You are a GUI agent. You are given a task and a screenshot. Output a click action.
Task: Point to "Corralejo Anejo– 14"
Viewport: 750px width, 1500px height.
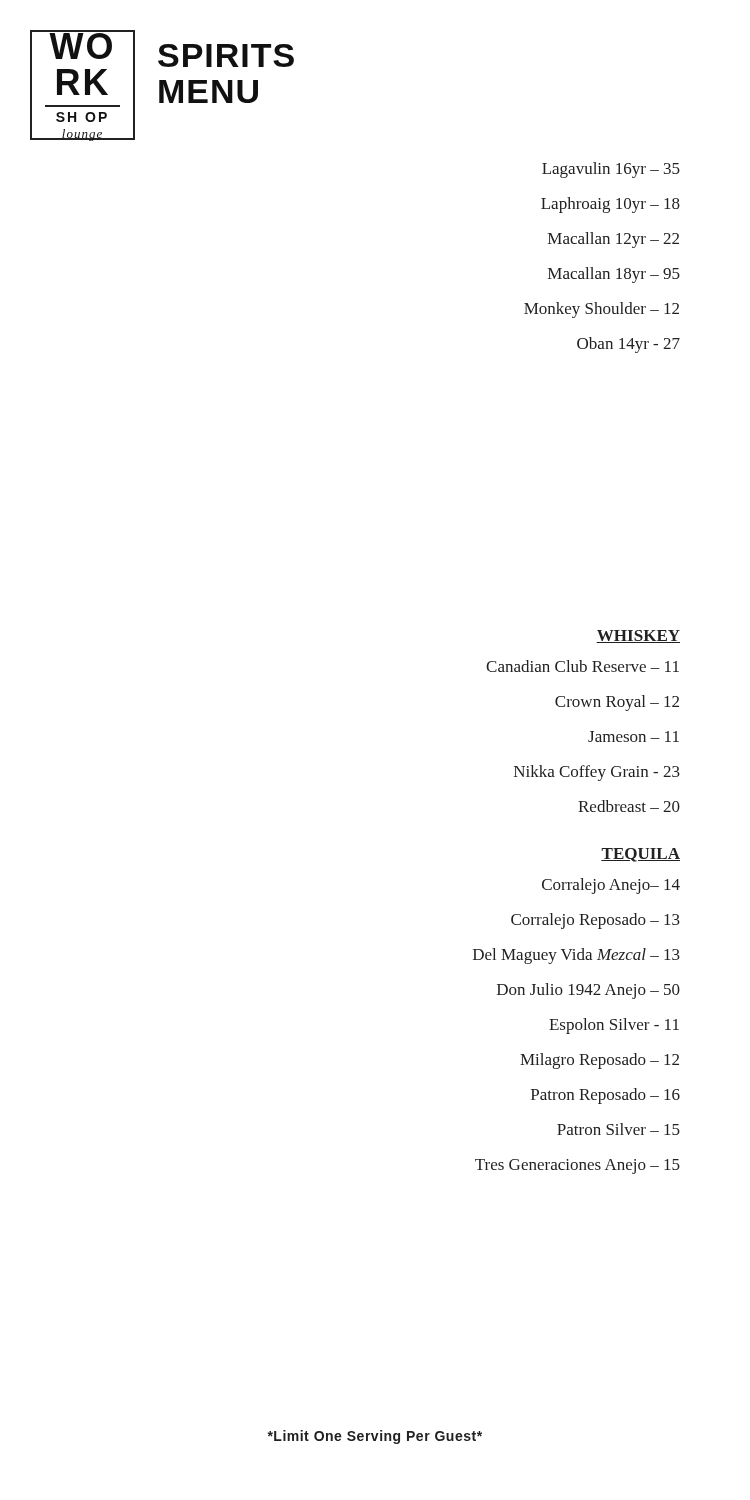(611, 884)
